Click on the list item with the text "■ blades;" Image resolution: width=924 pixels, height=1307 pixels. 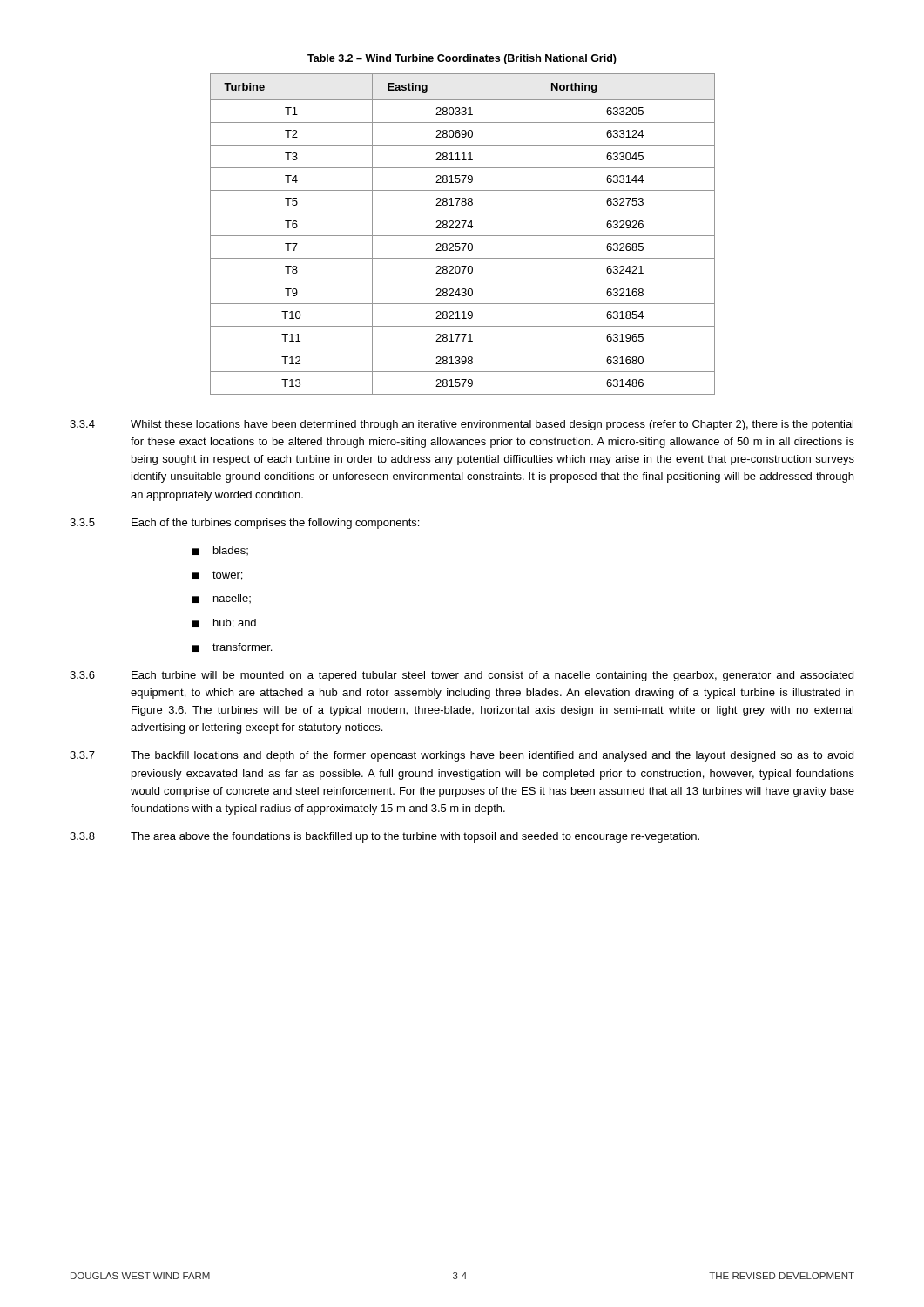[220, 551]
